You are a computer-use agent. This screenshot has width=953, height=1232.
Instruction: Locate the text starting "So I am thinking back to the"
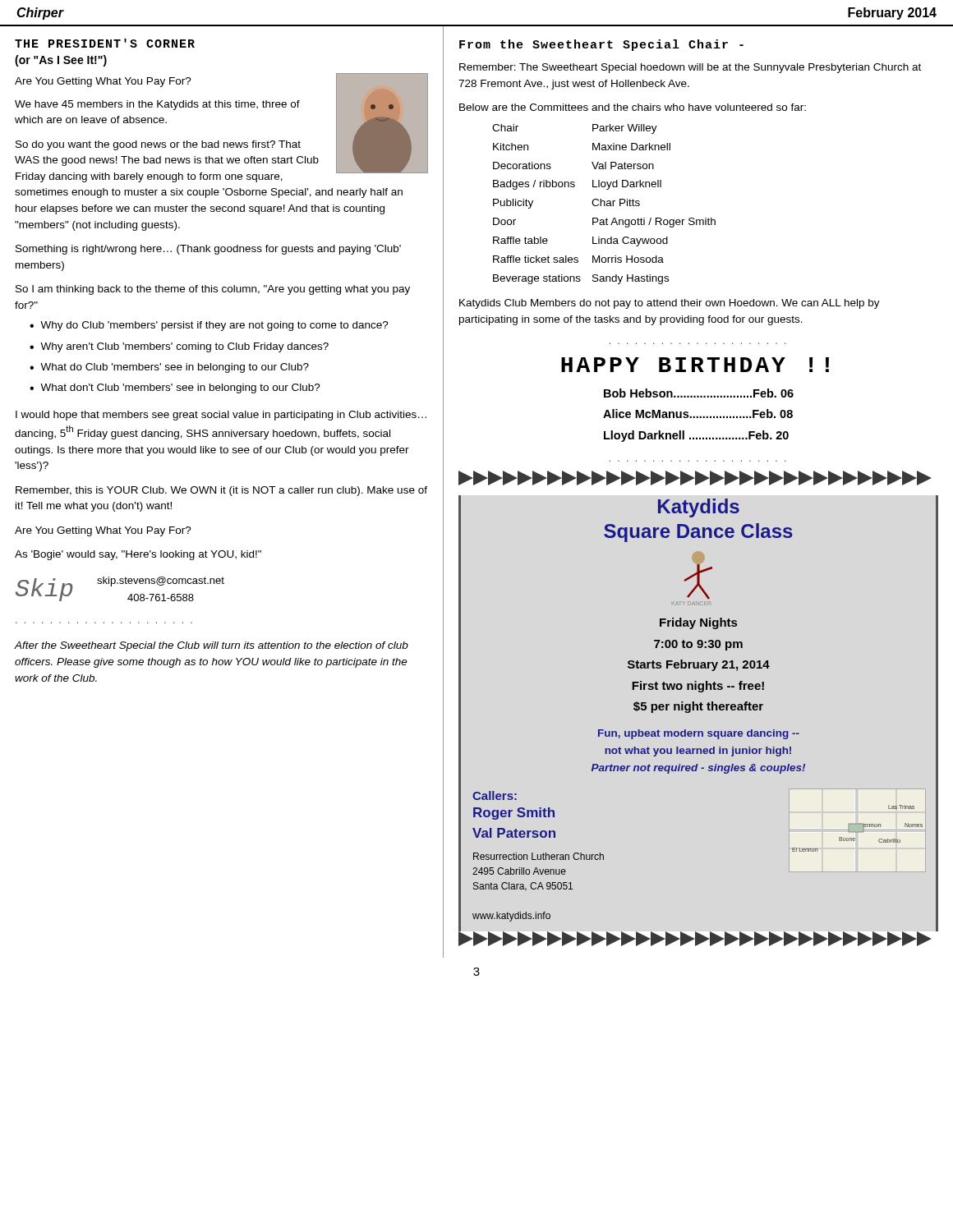coord(212,297)
